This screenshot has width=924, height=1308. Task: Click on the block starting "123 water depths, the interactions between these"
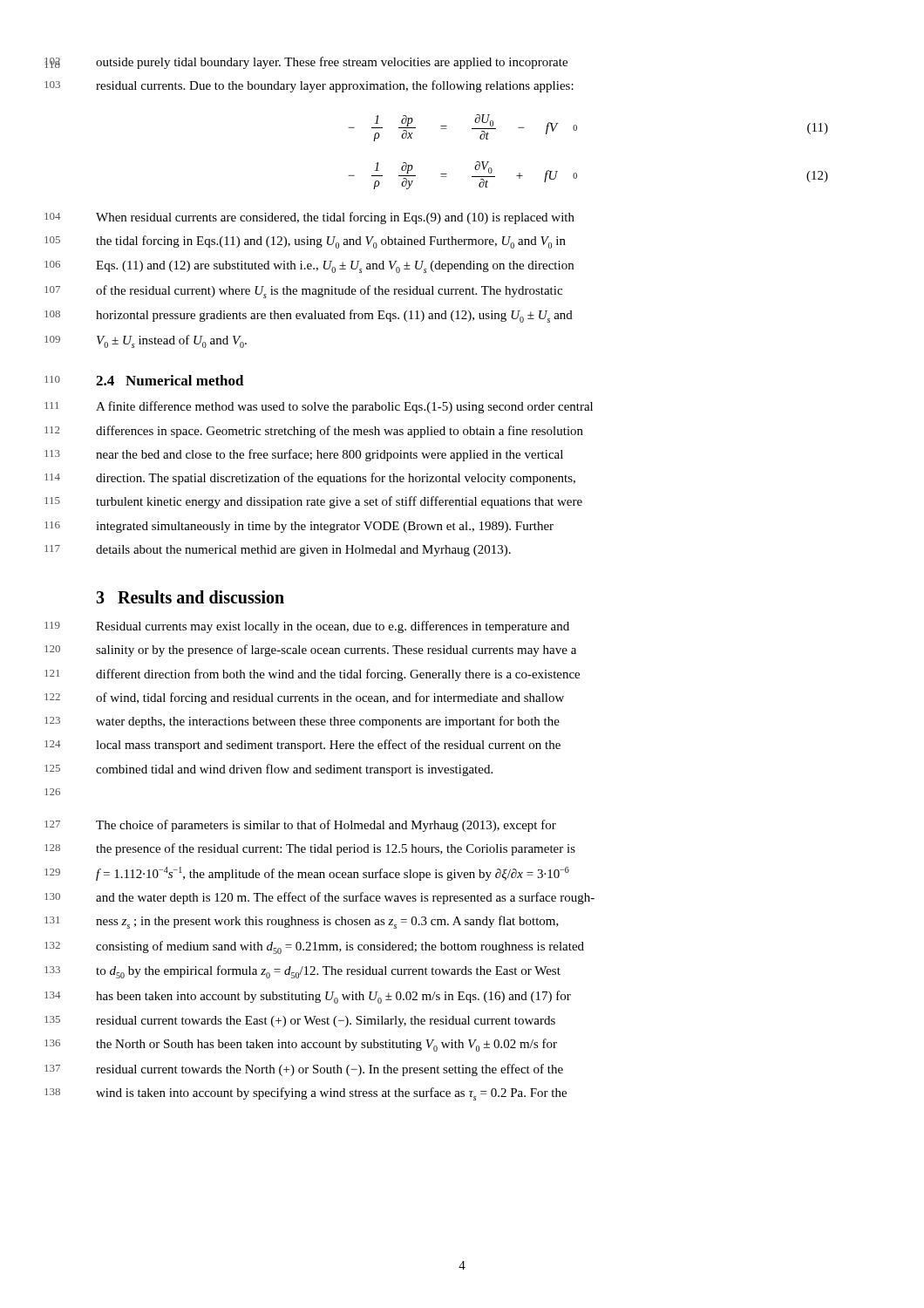pyautogui.click(x=328, y=721)
